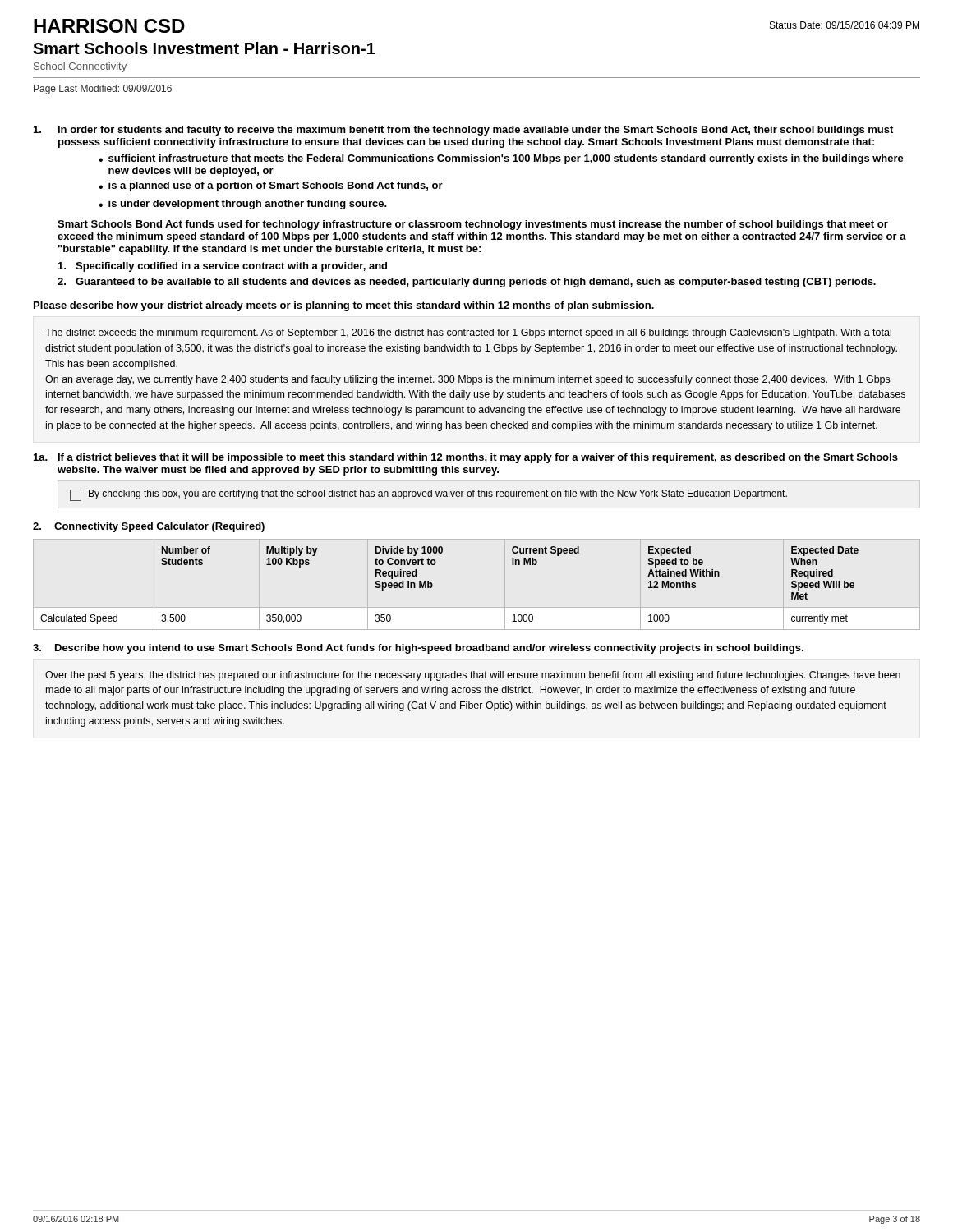This screenshot has height=1232, width=953.
Task: Select the block starting "2. Connectivity Speed Calculator (Required)"
Action: (x=149, y=527)
